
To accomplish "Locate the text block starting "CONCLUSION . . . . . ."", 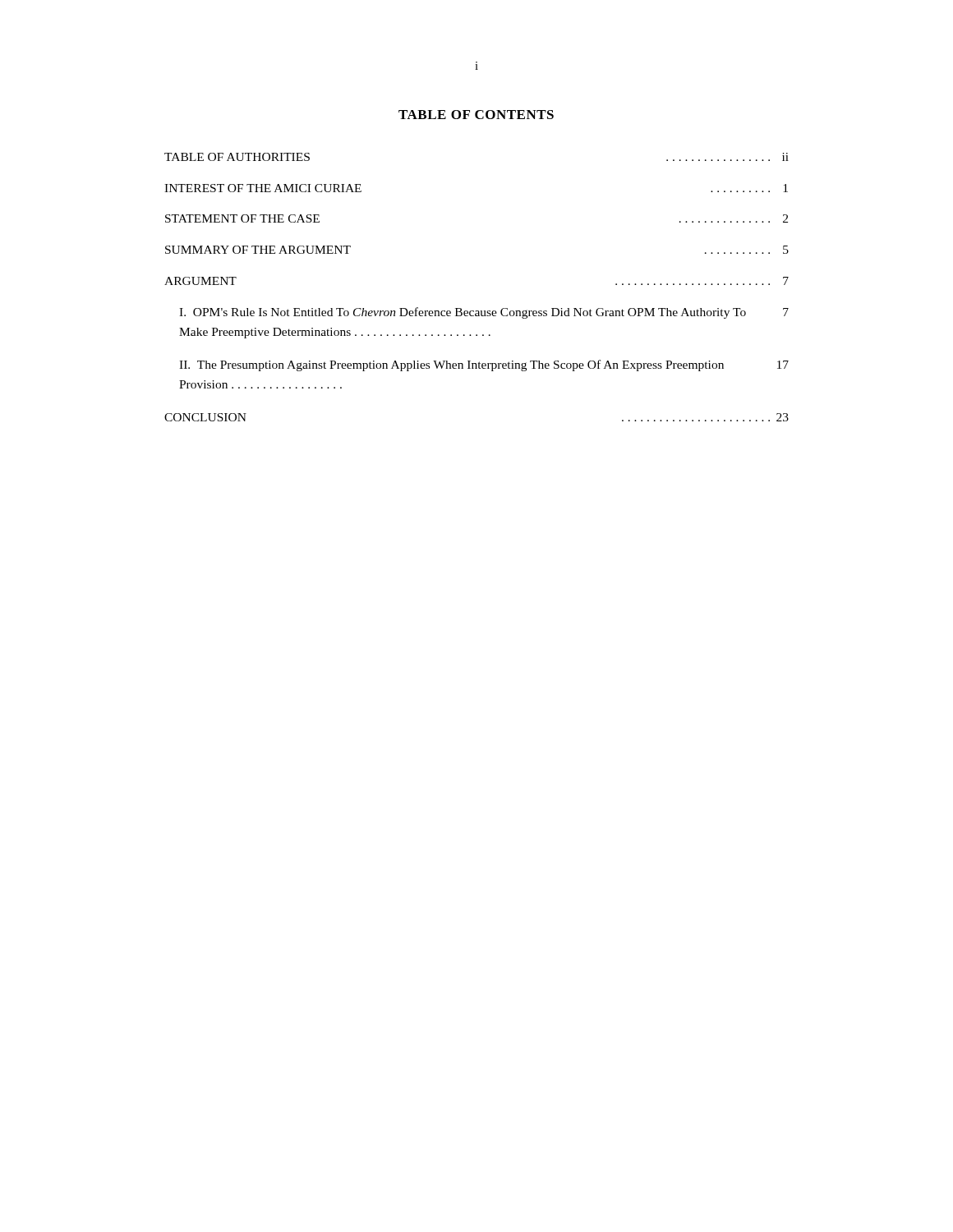I will [x=201, y=417].
